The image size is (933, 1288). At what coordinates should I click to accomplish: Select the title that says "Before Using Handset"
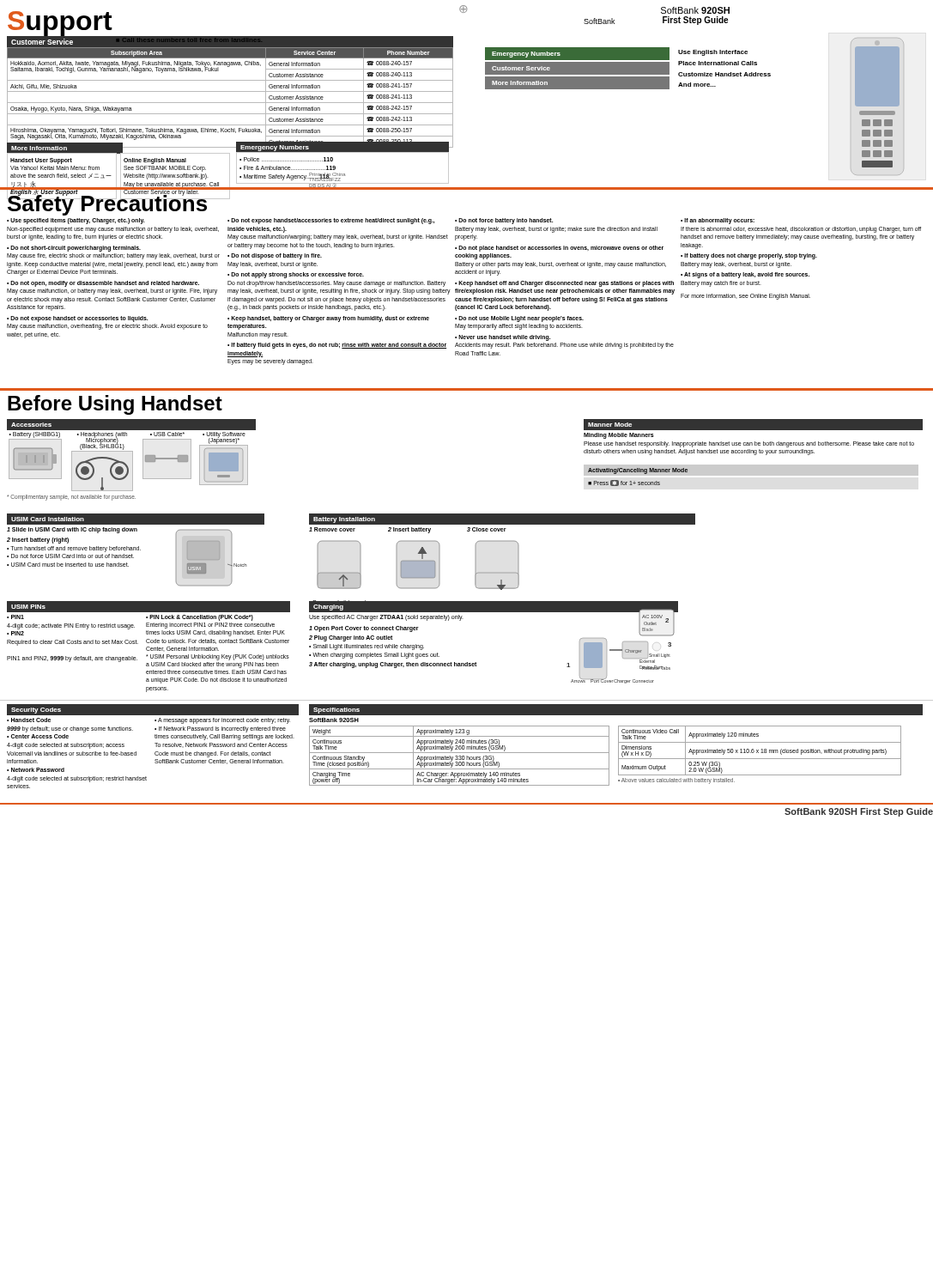point(114,403)
